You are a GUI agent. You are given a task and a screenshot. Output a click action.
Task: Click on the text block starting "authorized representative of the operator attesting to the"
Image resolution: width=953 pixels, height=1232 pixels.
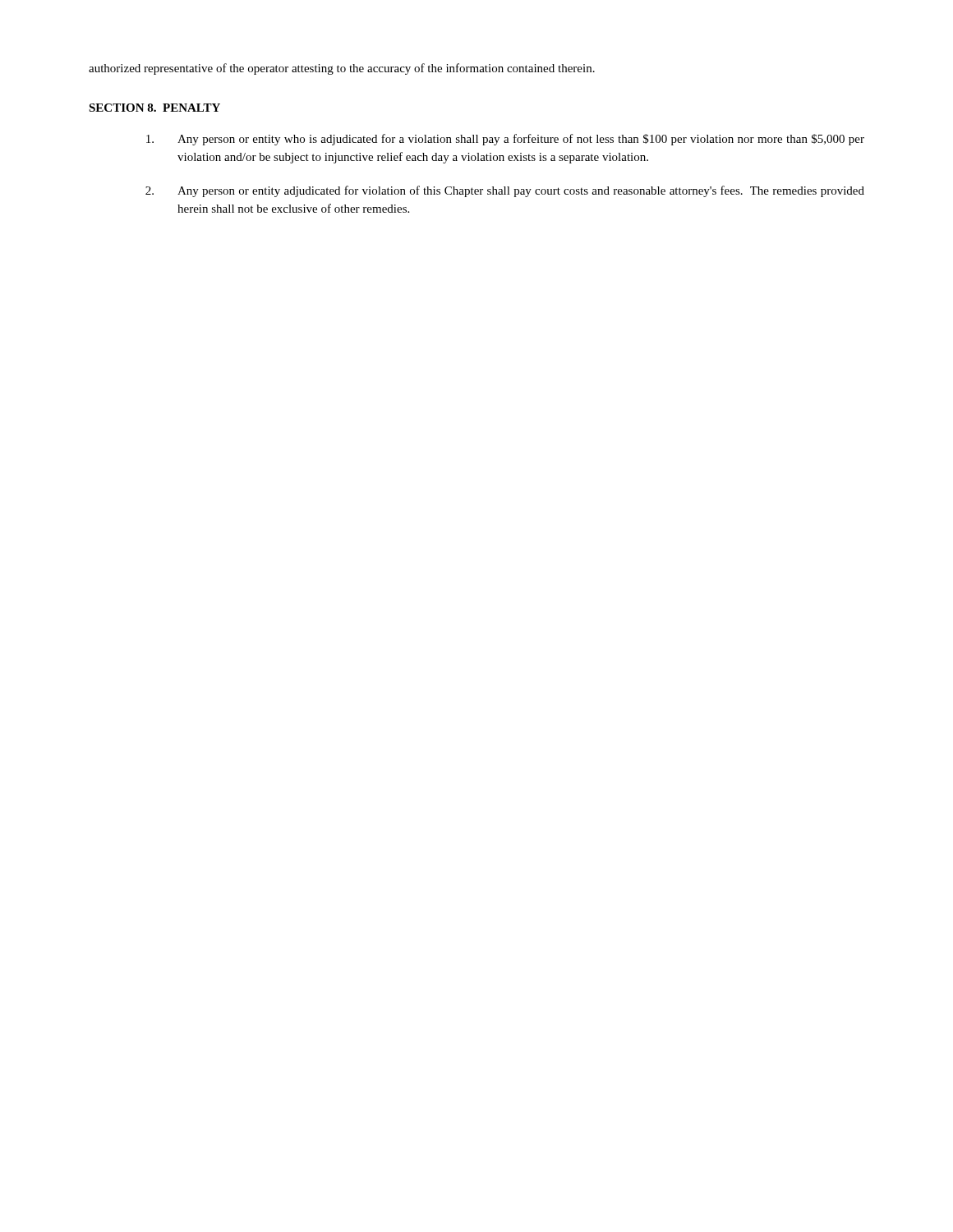pos(342,68)
